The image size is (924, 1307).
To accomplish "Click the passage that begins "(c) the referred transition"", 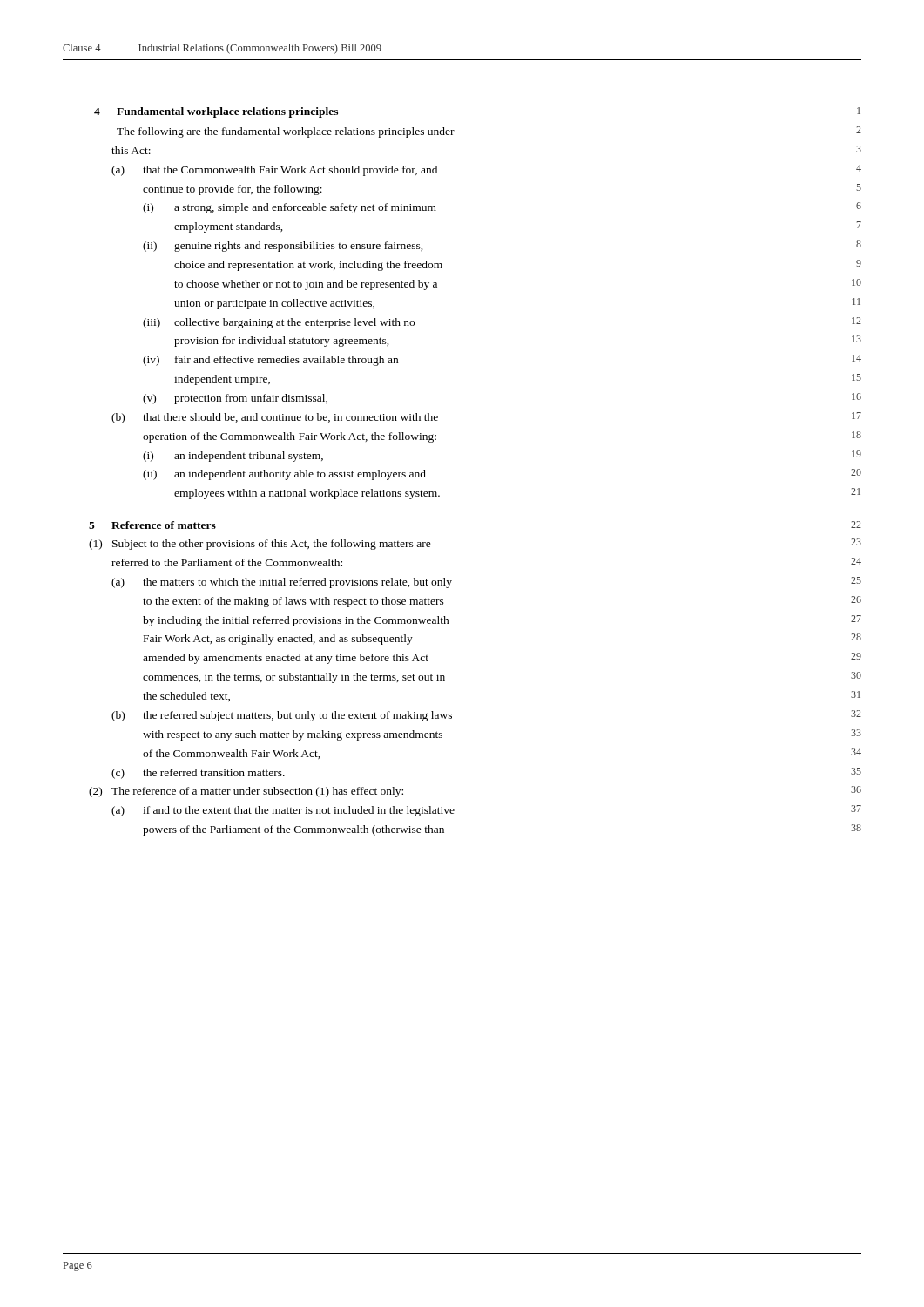I will pyautogui.click(x=217, y=773).
